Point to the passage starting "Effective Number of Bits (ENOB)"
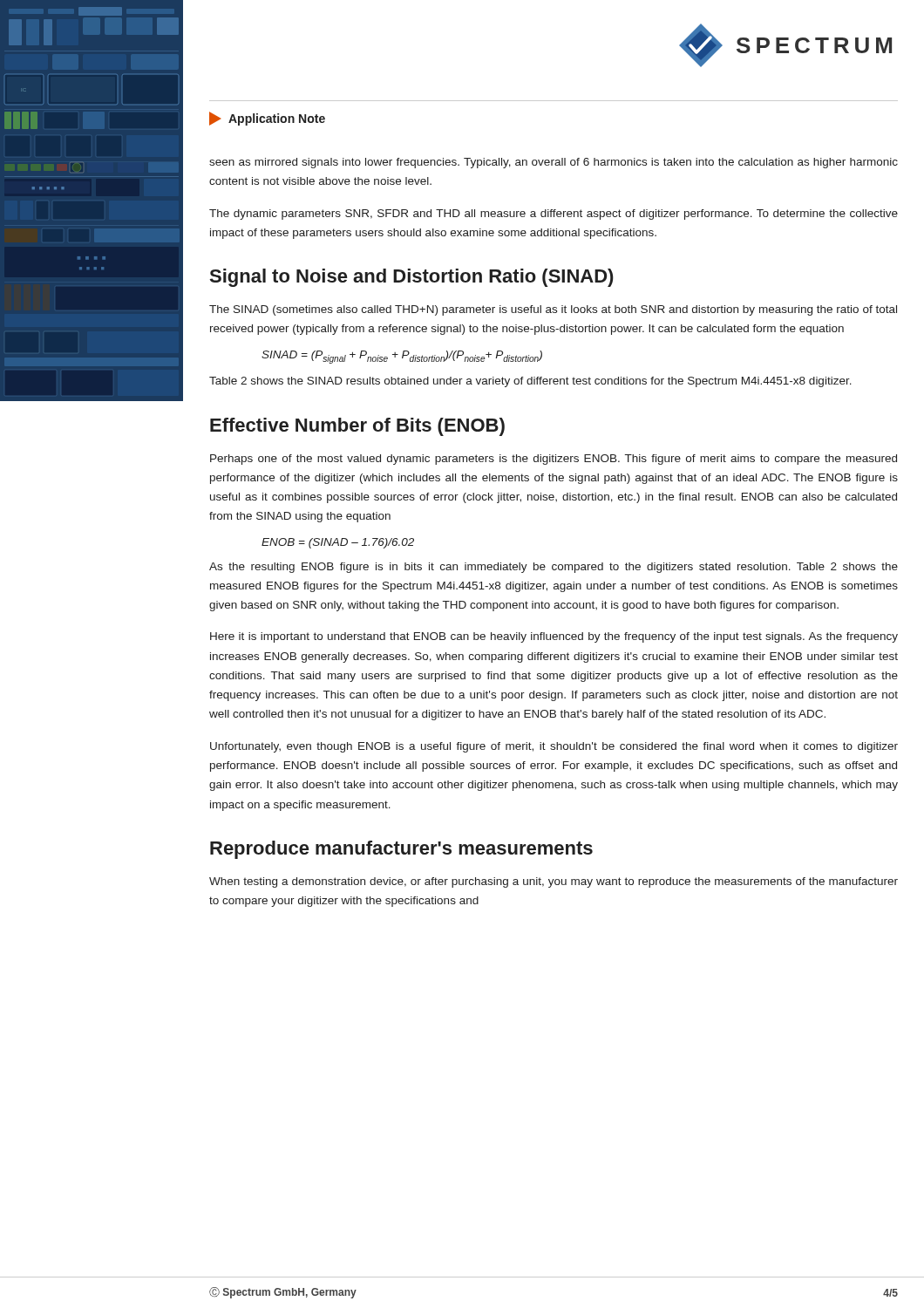The image size is (924, 1308). coord(357,425)
